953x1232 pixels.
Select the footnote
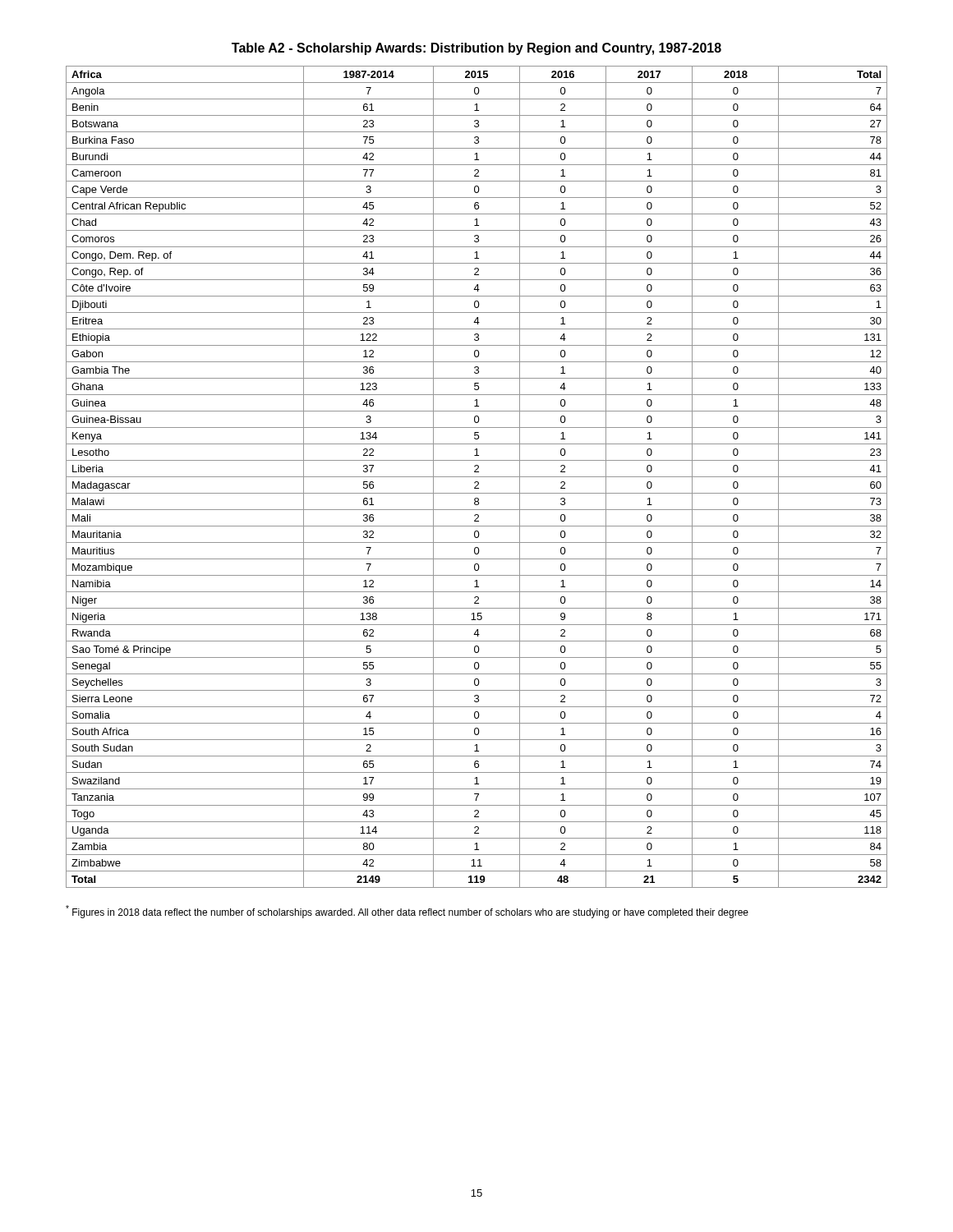407,911
